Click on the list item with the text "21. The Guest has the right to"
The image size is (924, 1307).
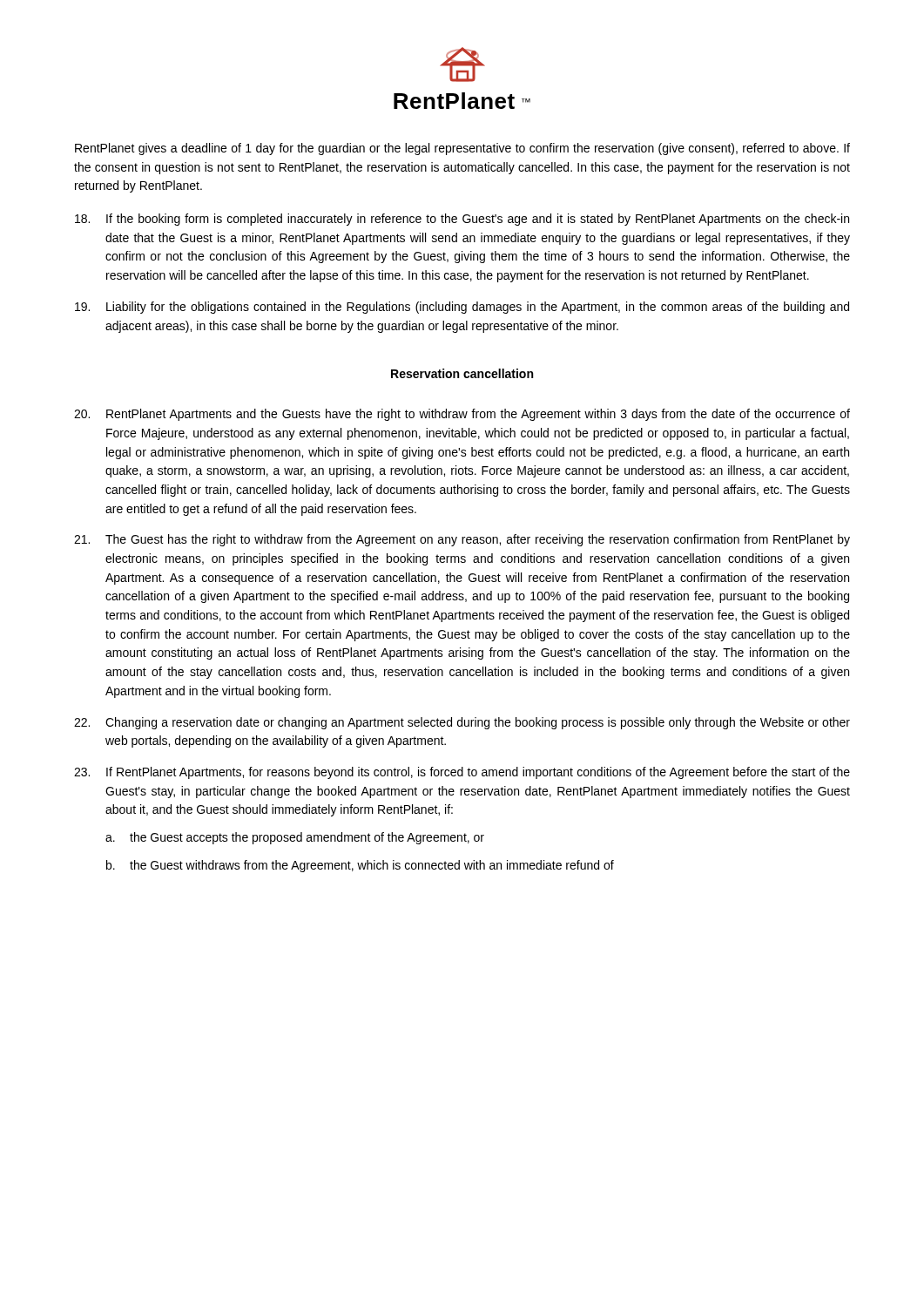[462, 616]
